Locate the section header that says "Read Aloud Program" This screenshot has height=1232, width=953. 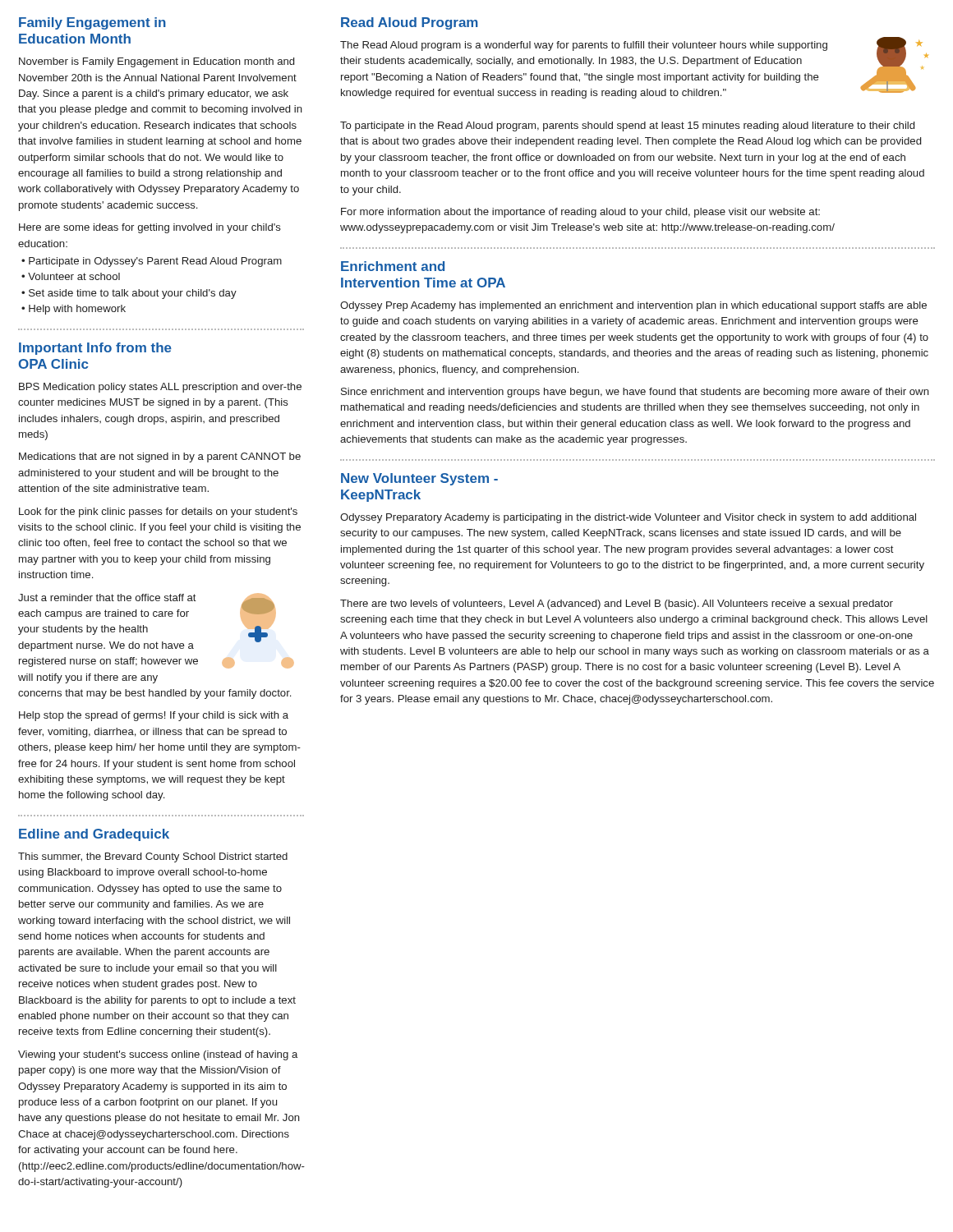(x=409, y=23)
